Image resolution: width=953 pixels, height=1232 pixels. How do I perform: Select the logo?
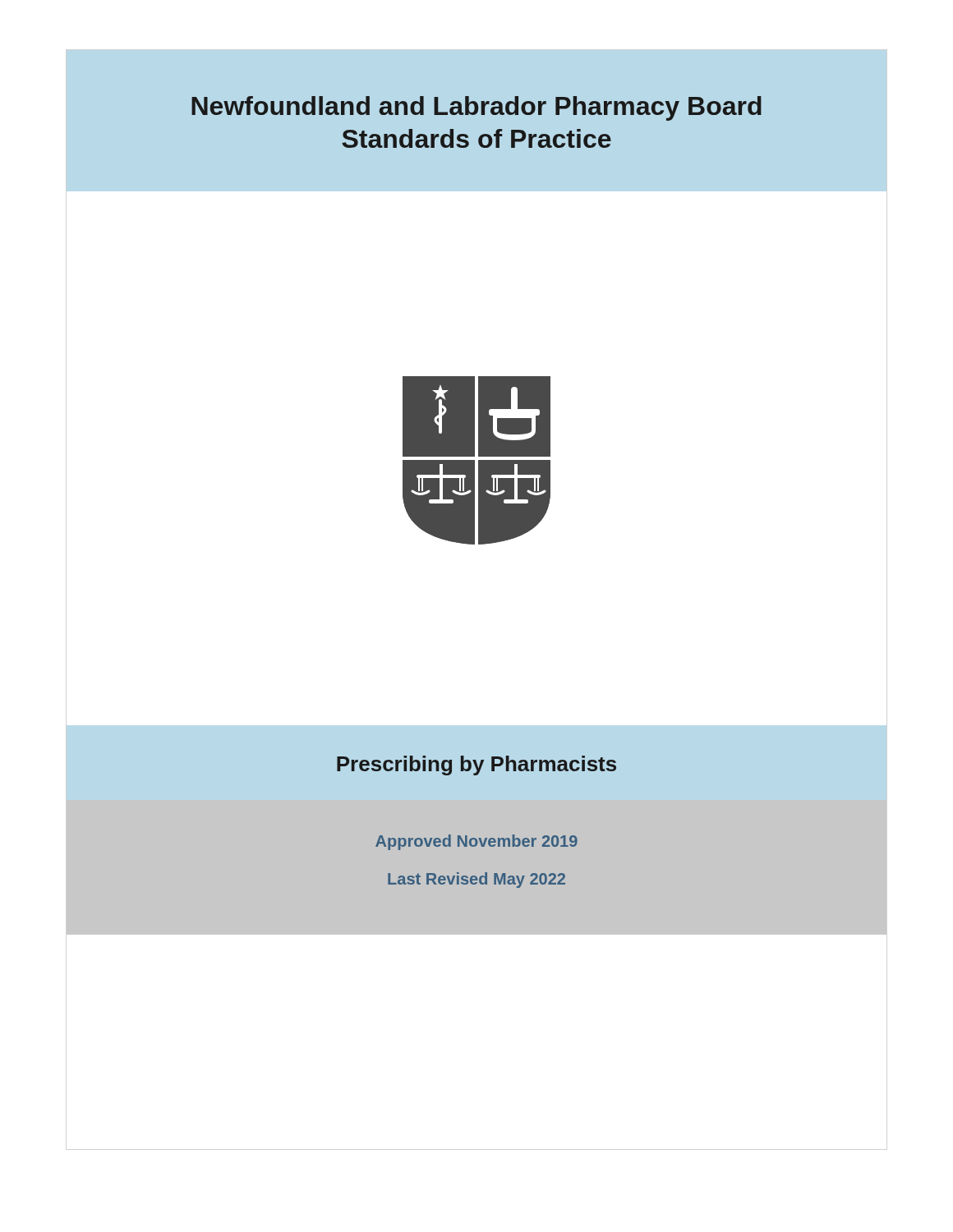tap(476, 458)
